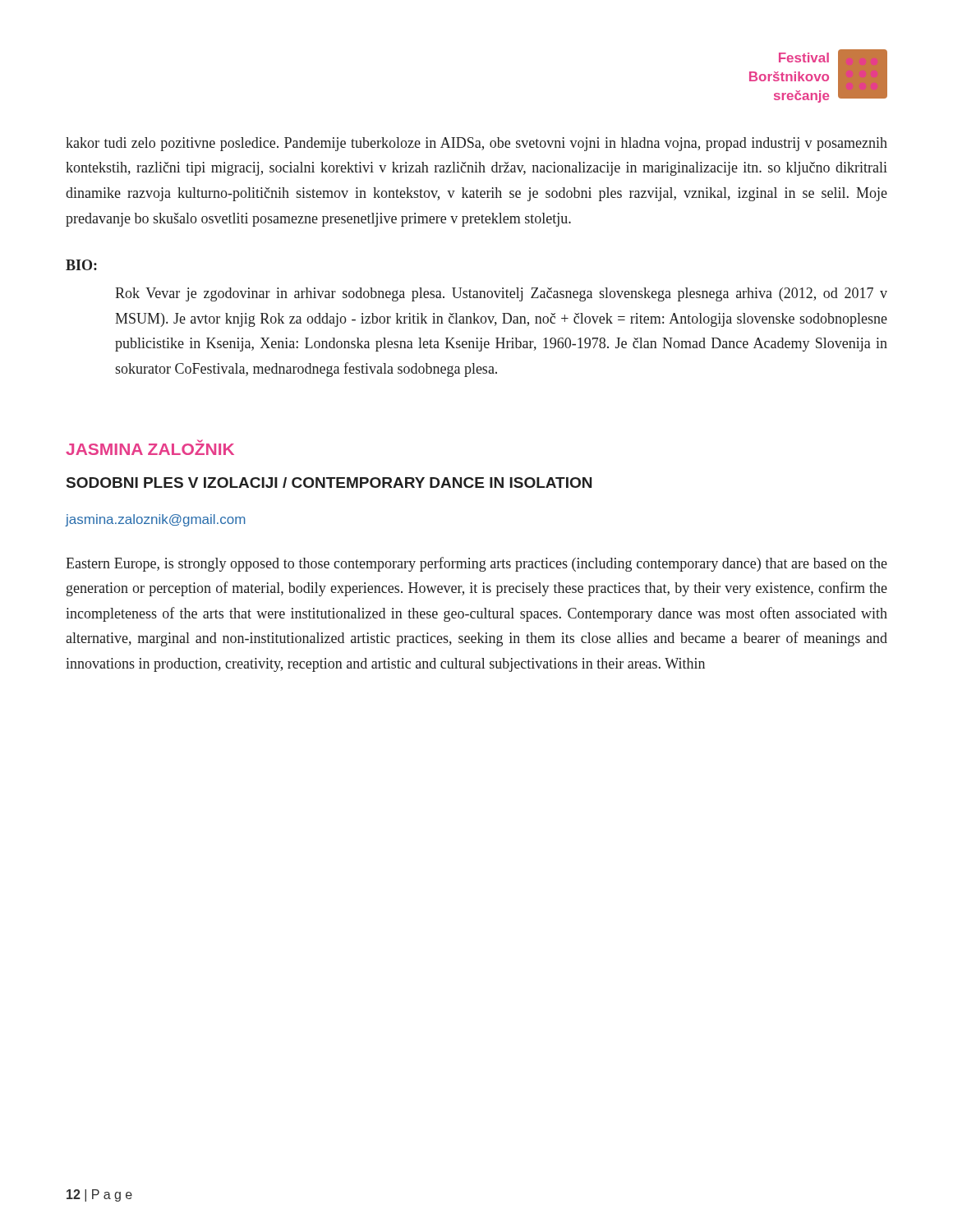Locate the passage starting "Rok Vevar je"

pos(501,331)
